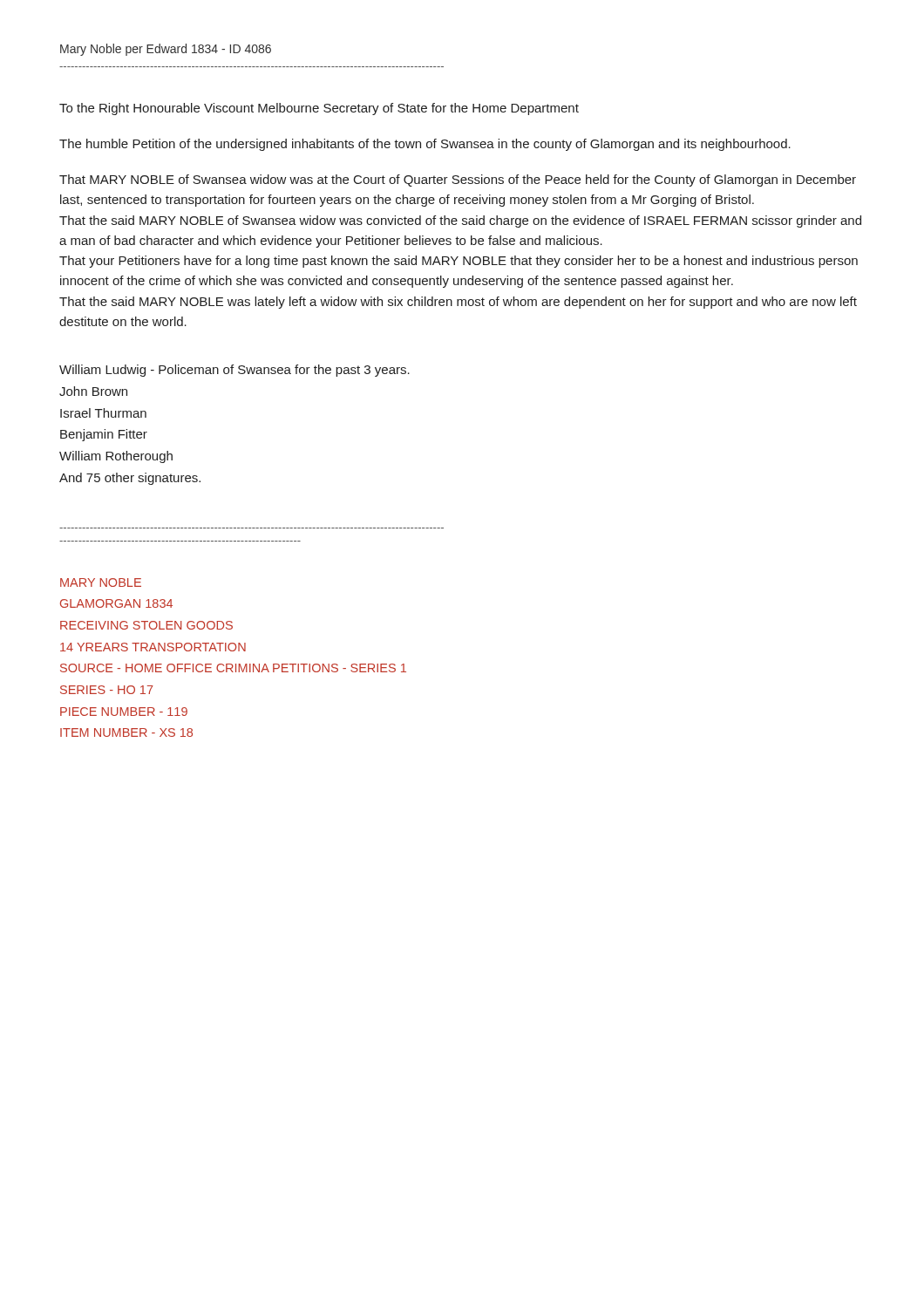Click on the text block starting "John Brown"
This screenshot has width=924, height=1308.
click(x=94, y=391)
